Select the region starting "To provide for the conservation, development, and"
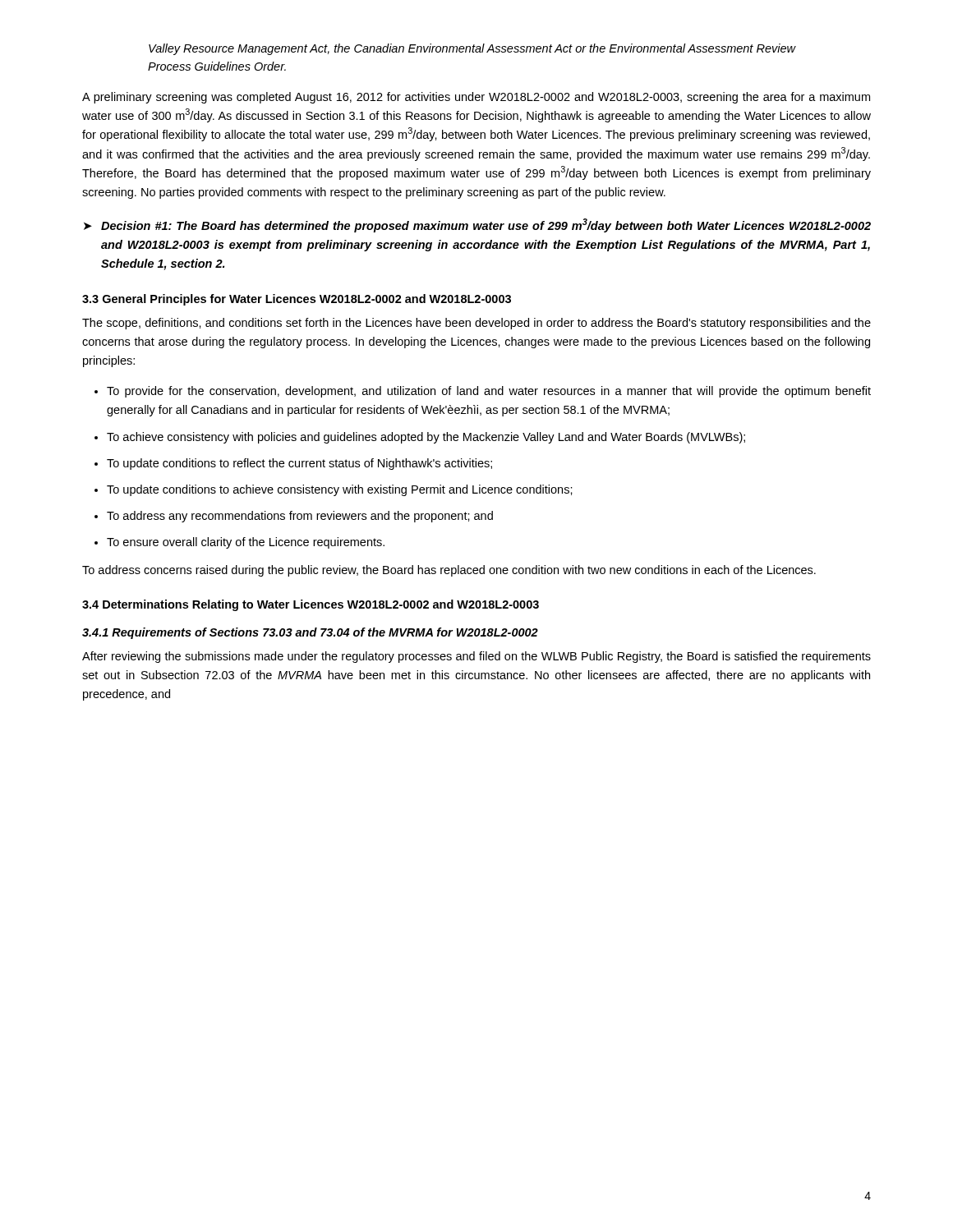Screen dimensions: 1232x953 point(489,401)
